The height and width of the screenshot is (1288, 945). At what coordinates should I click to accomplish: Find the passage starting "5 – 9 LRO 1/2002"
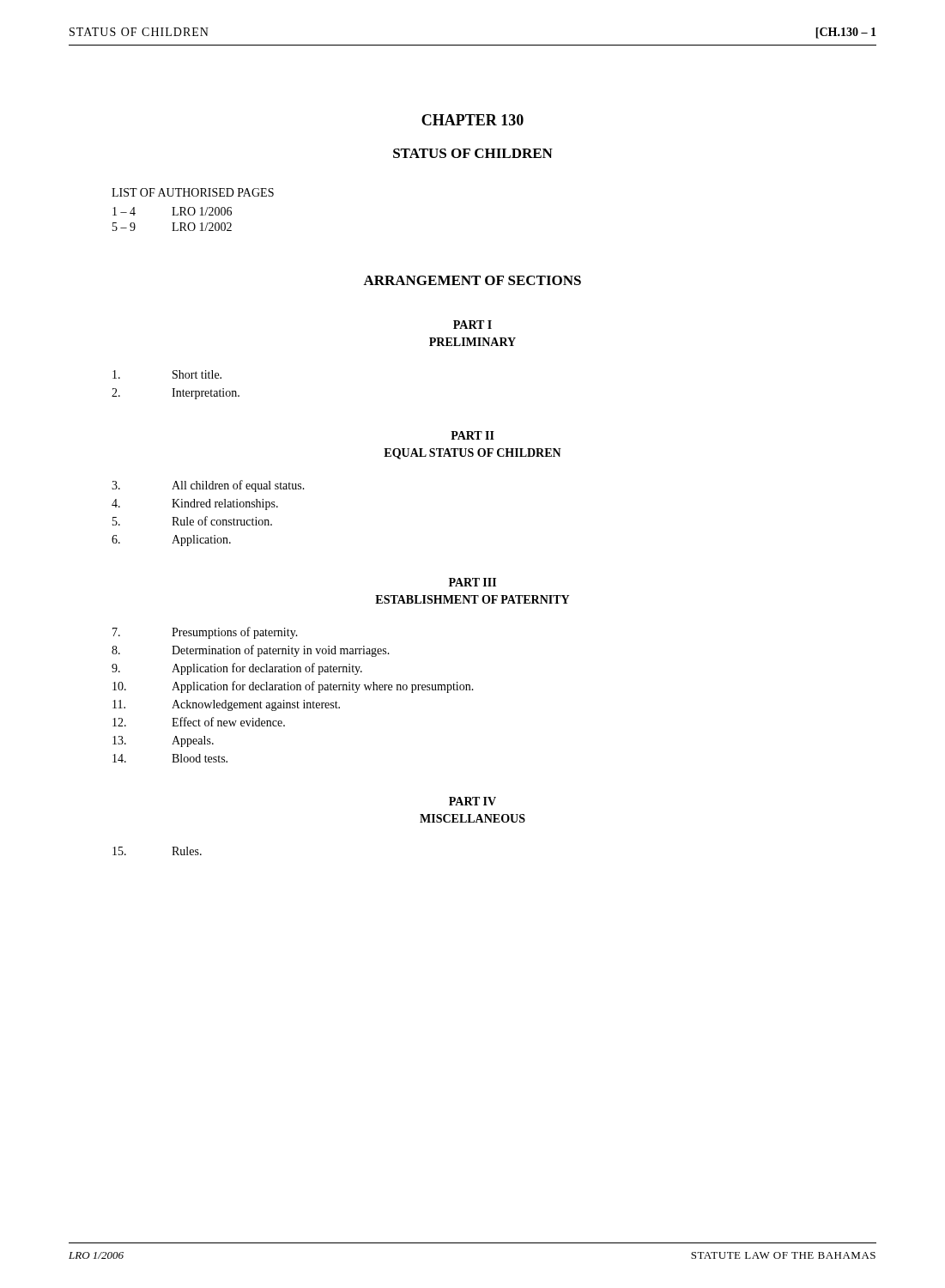[172, 228]
